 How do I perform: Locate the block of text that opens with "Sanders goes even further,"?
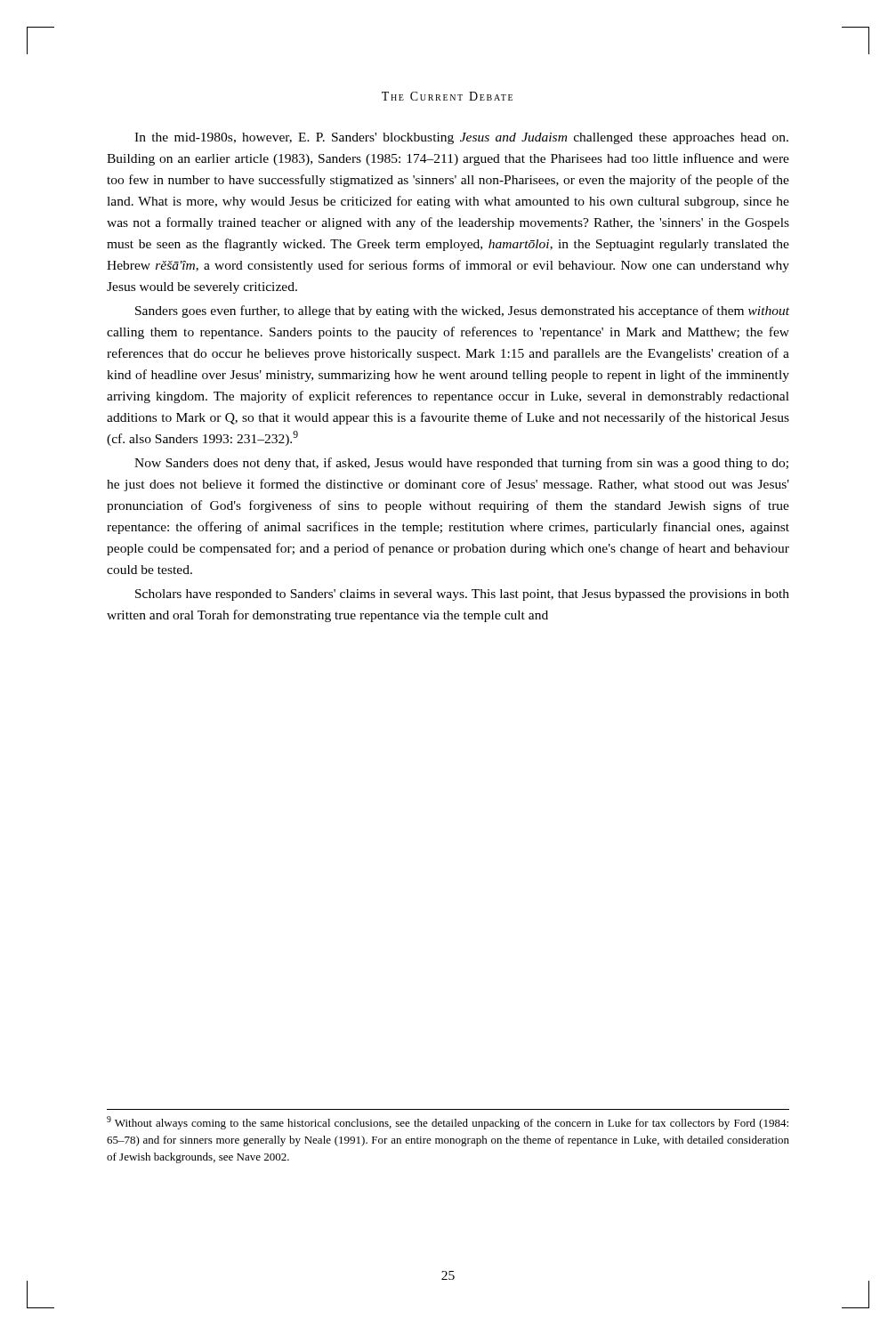point(448,375)
